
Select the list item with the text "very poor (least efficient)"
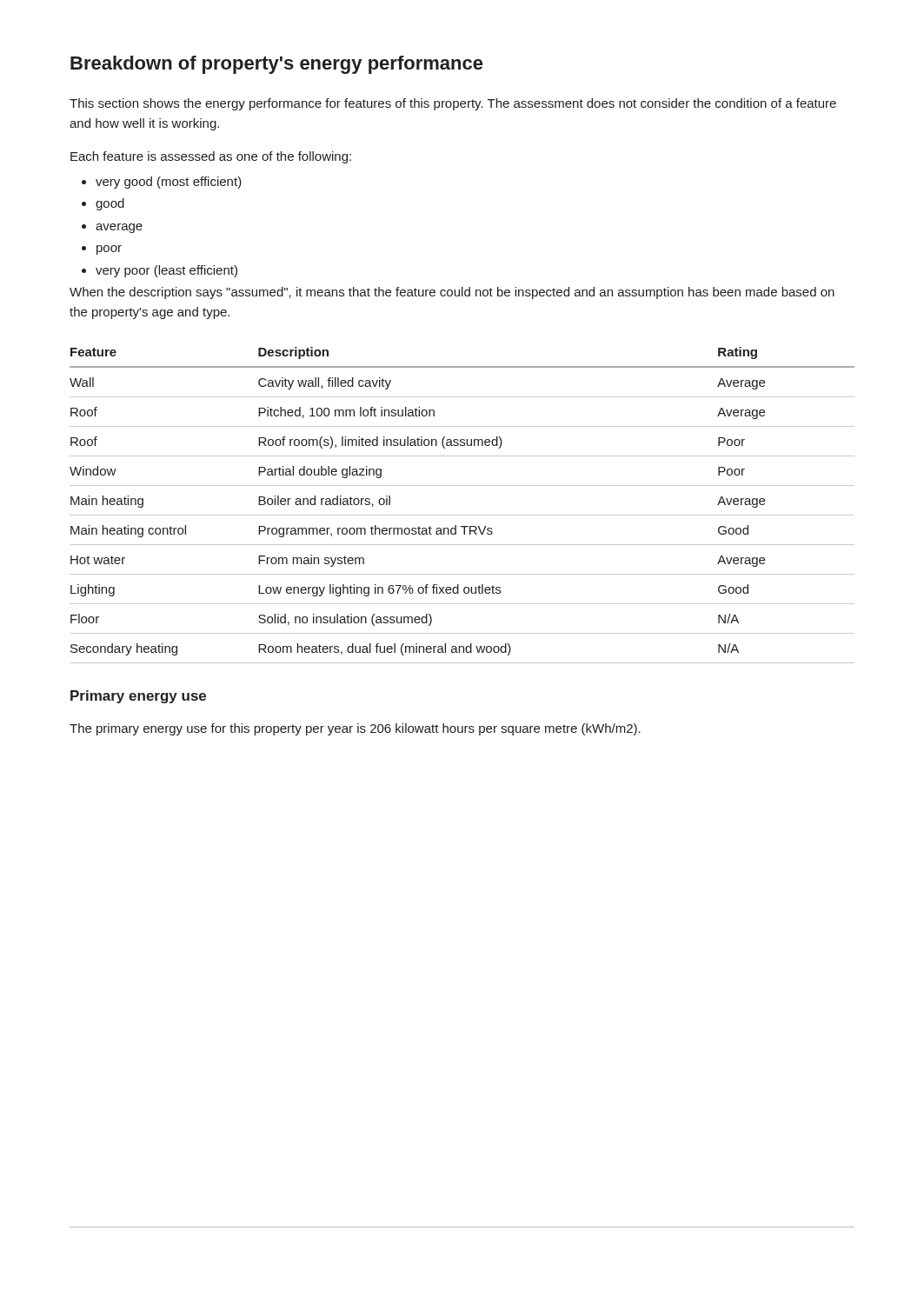click(166, 271)
